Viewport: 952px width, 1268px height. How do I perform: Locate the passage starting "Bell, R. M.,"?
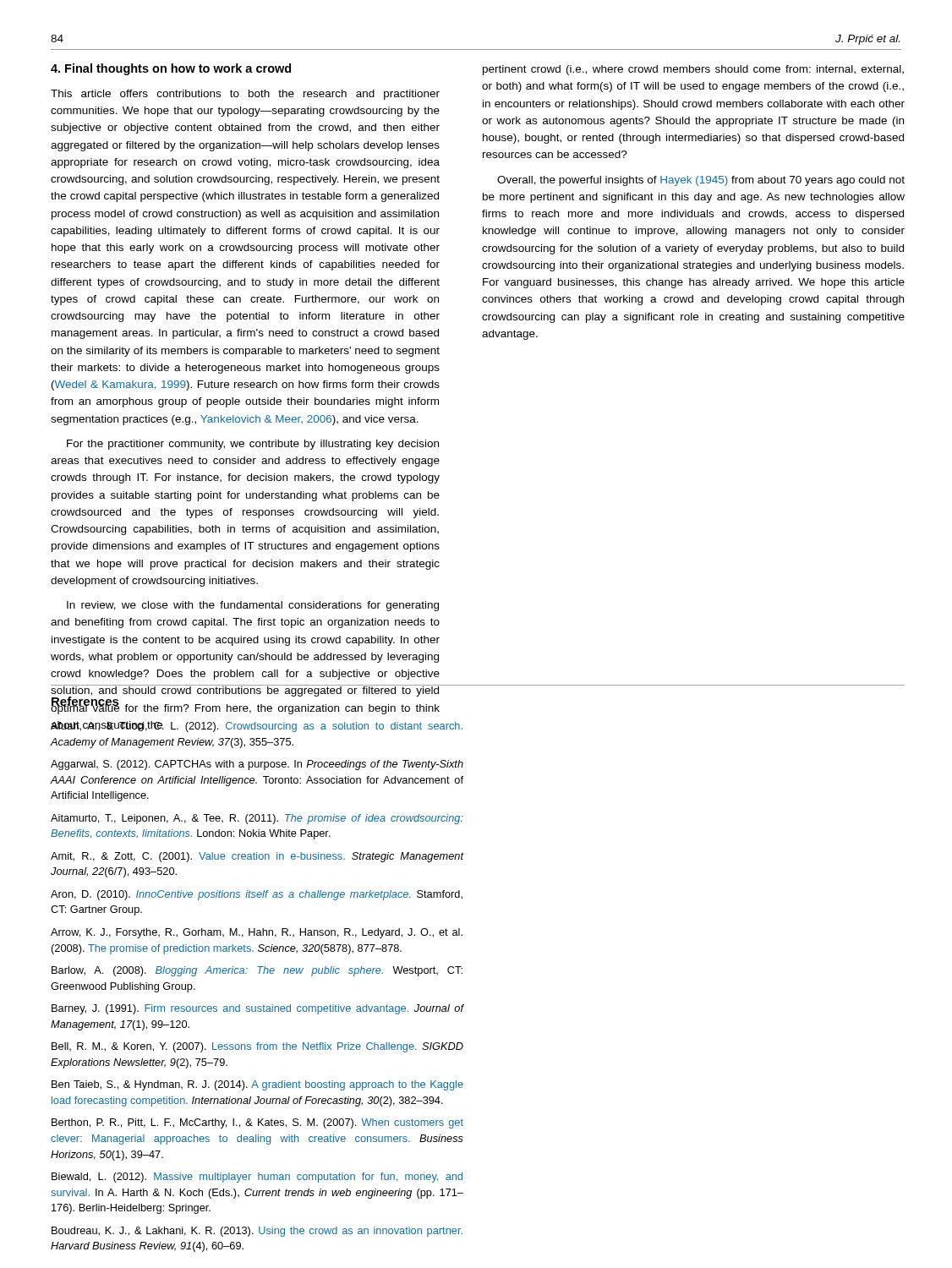(x=257, y=1054)
